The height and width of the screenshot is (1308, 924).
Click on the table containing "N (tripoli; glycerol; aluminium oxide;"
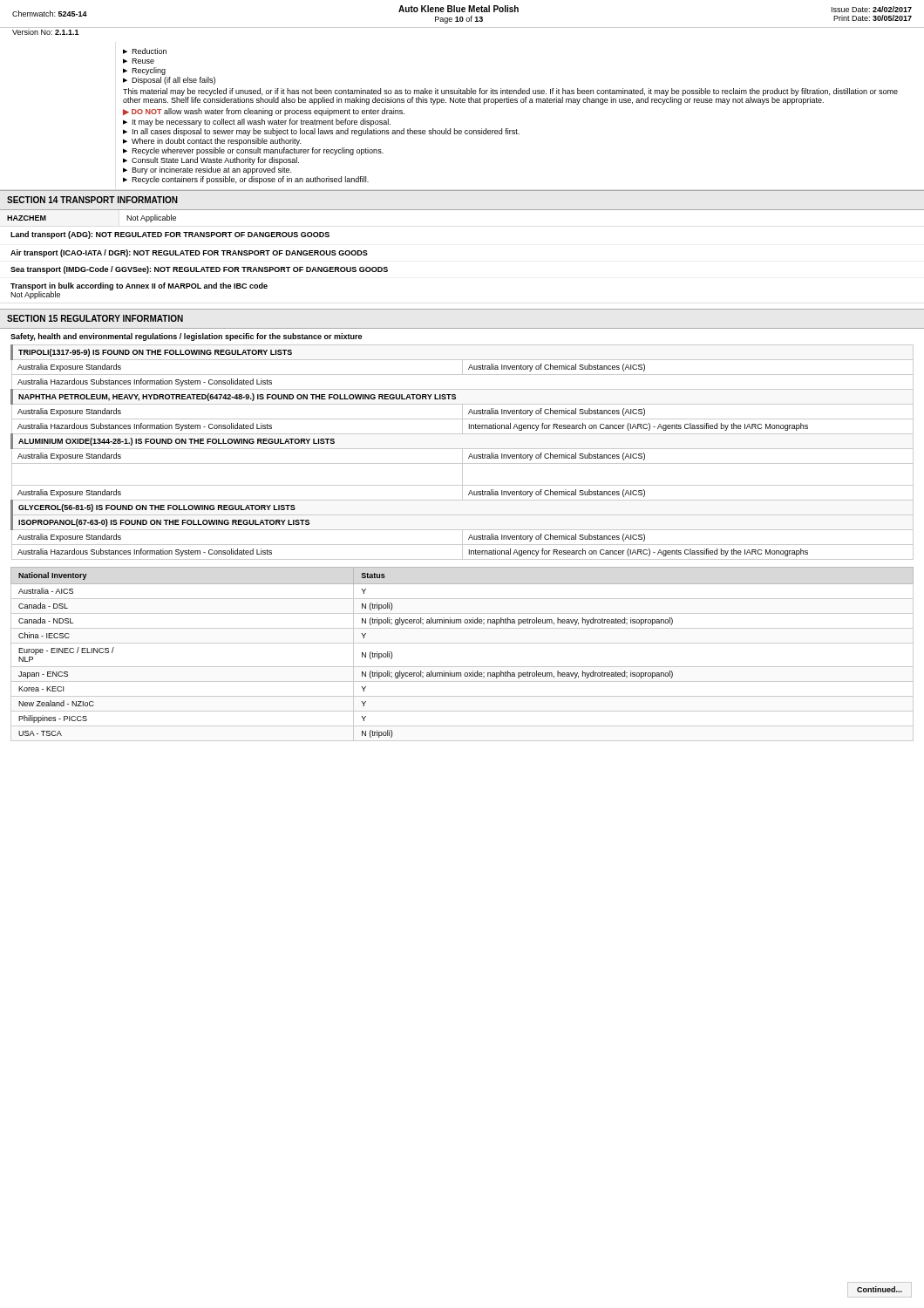click(x=462, y=654)
